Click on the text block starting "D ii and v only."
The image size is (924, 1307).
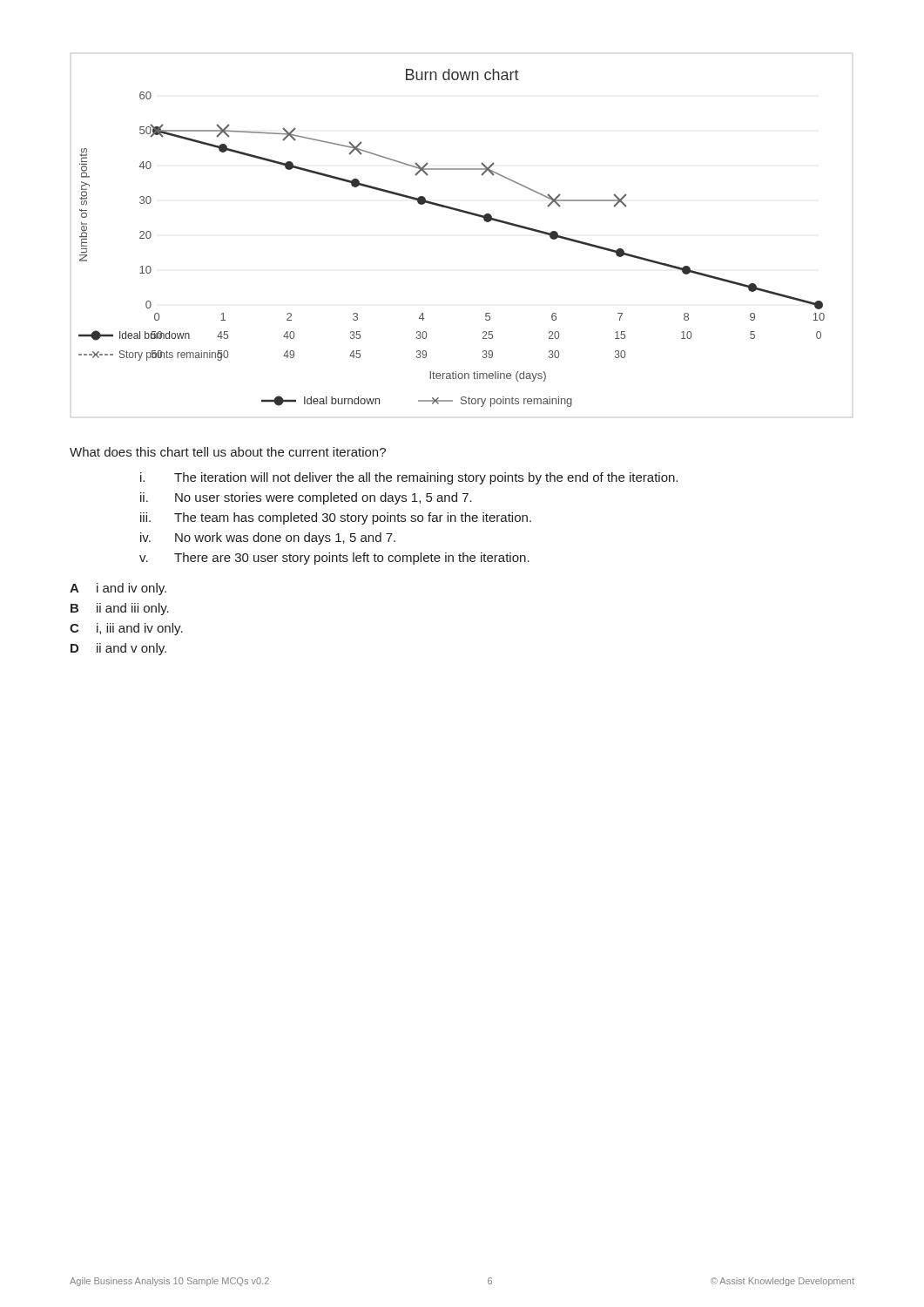(x=119, y=648)
